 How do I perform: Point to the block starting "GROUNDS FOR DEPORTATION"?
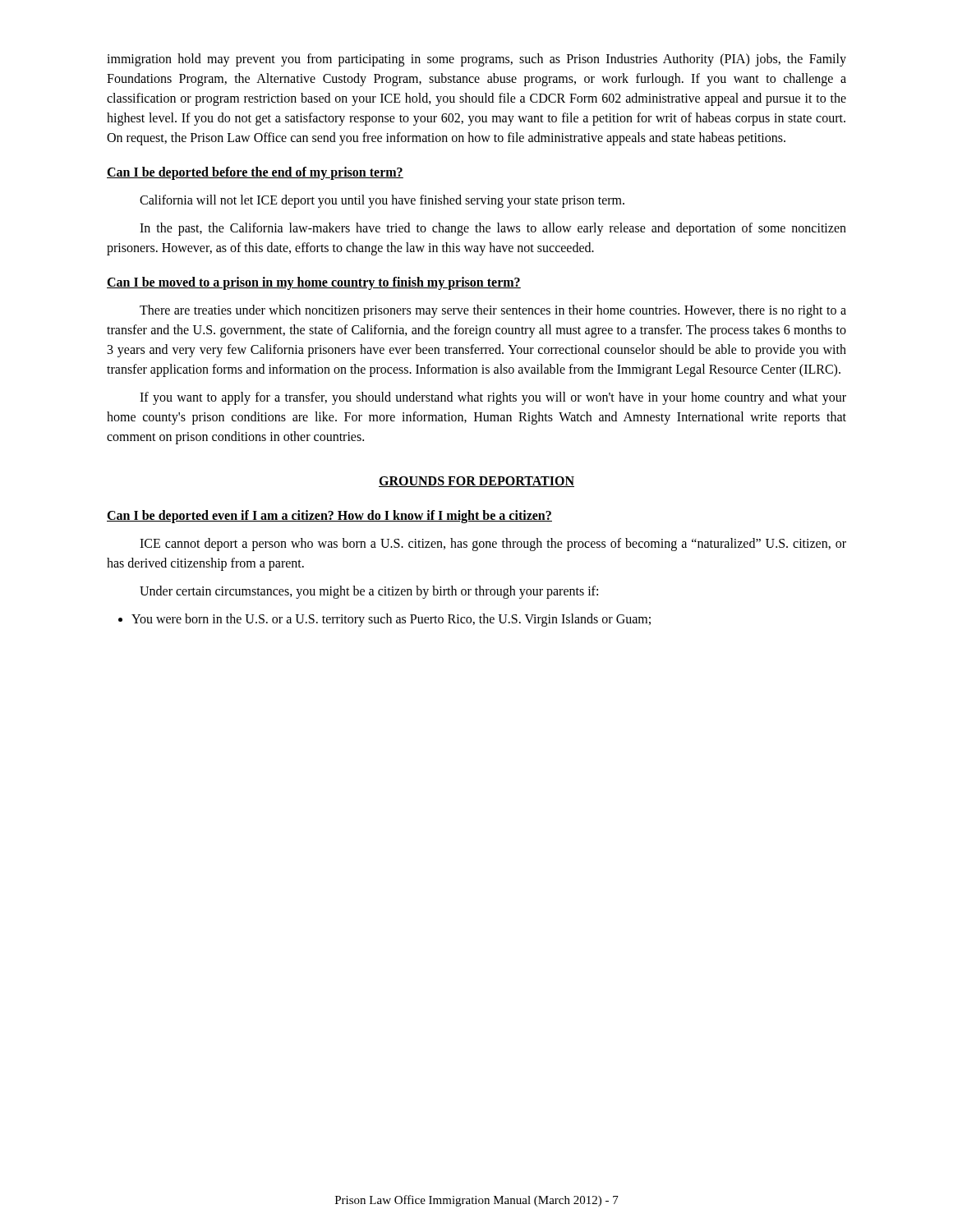476,481
